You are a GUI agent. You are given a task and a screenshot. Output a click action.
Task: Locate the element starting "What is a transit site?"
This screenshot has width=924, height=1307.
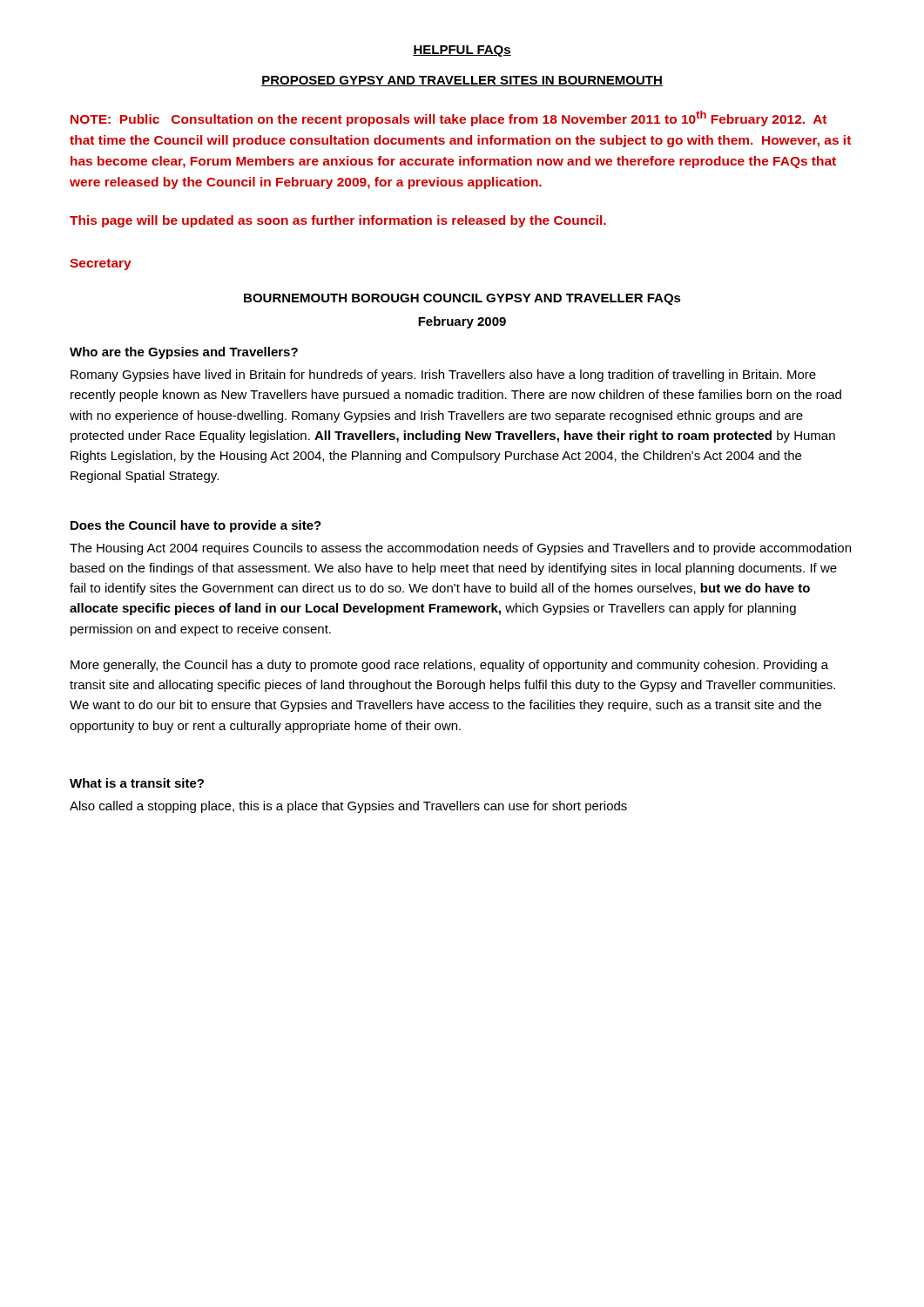[x=137, y=783]
